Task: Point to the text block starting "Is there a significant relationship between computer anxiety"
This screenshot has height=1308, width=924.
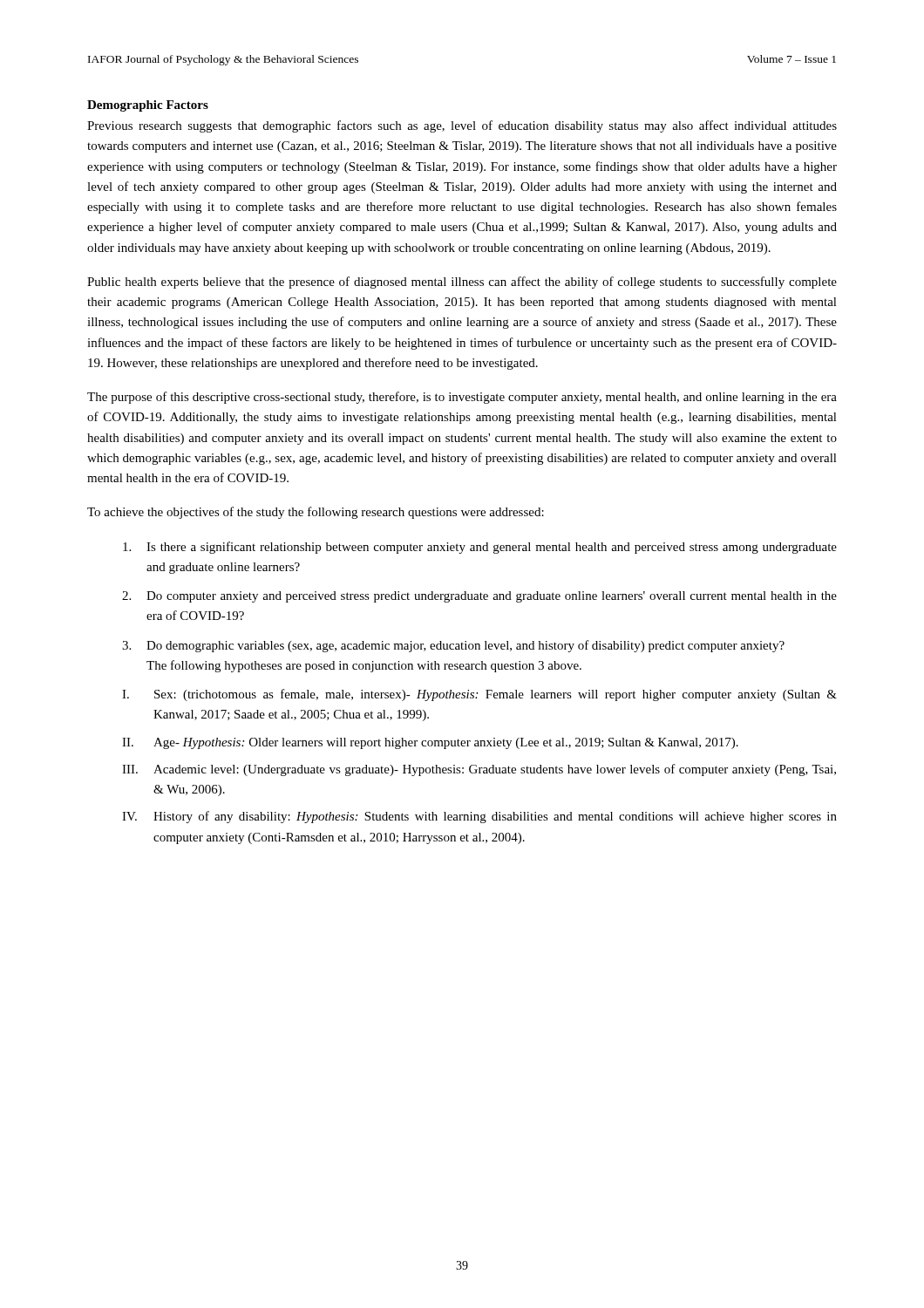Action: coord(479,557)
